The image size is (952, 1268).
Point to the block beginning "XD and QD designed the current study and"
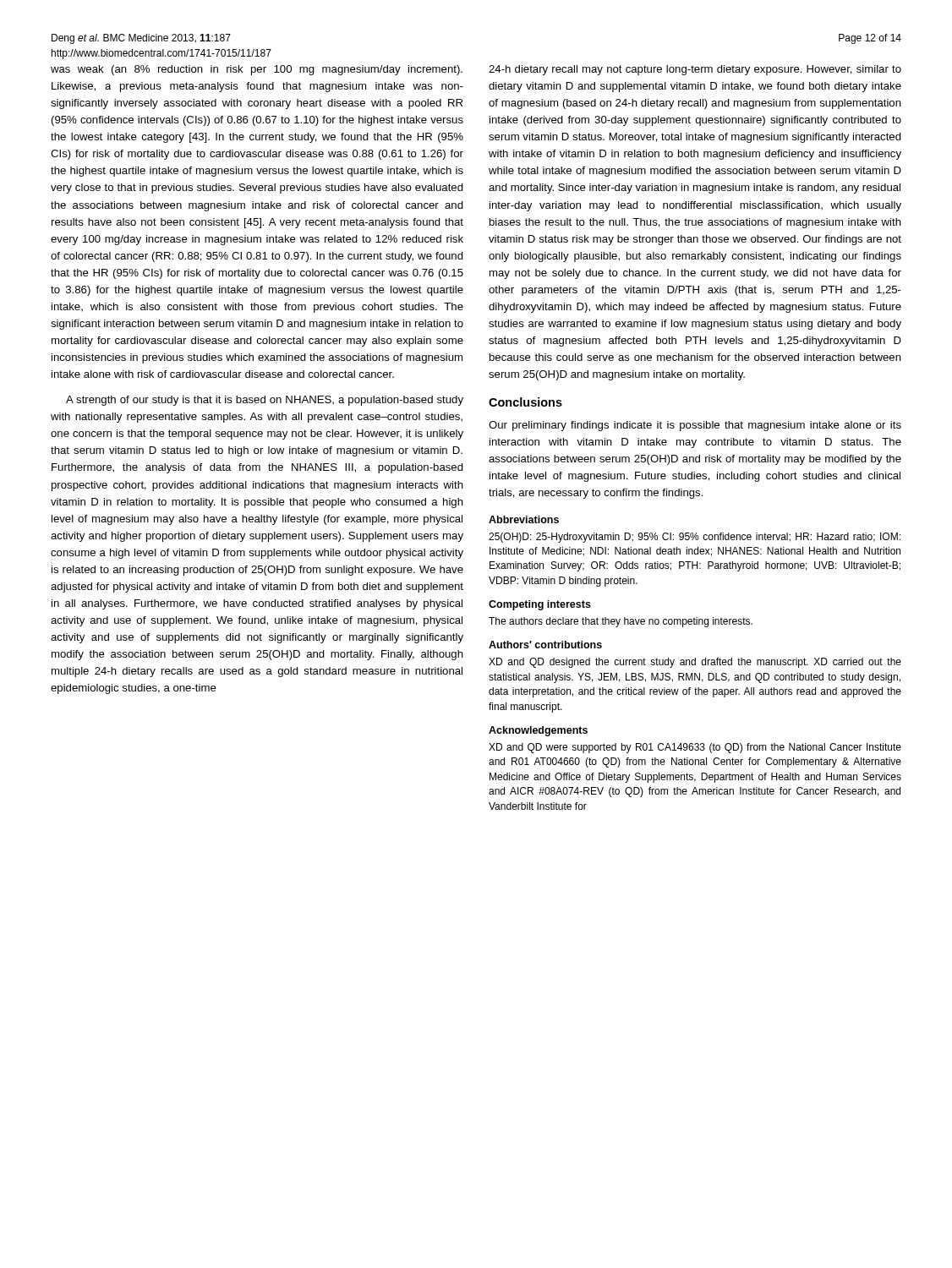(x=695, y=684)
